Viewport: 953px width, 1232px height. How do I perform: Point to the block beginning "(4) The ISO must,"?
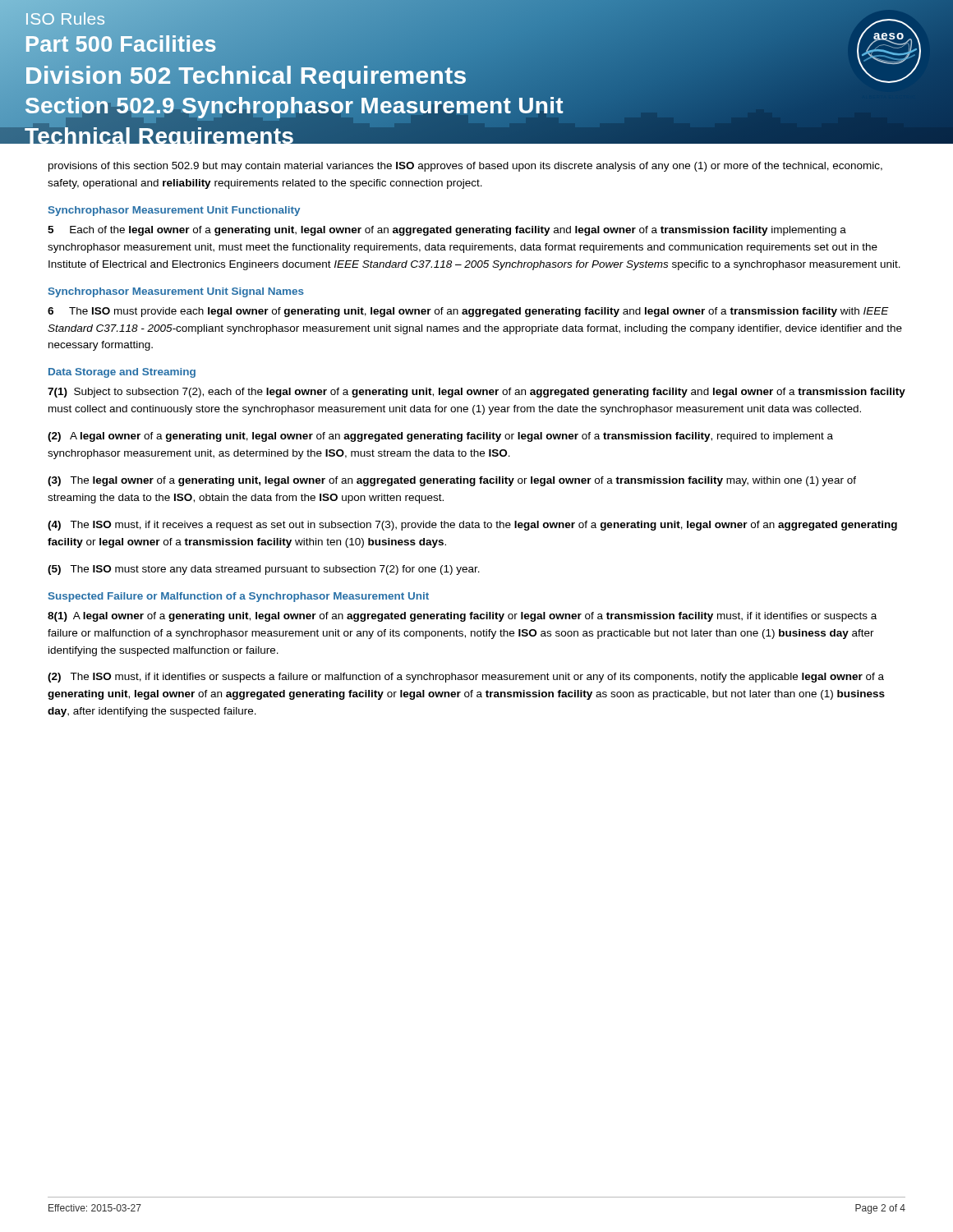pos(473,533)
